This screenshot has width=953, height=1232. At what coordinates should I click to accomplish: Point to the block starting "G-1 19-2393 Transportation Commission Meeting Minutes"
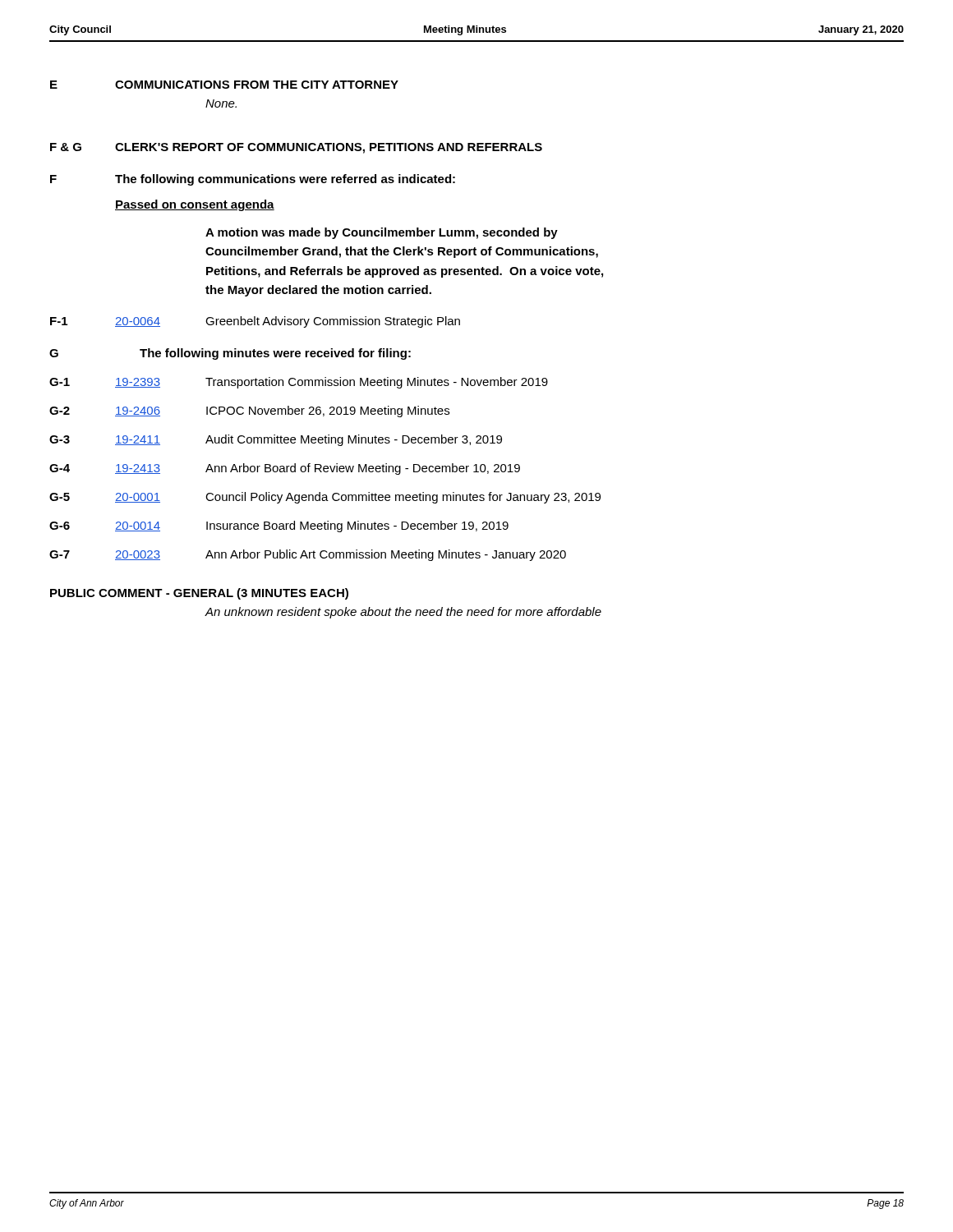[476, 381]
